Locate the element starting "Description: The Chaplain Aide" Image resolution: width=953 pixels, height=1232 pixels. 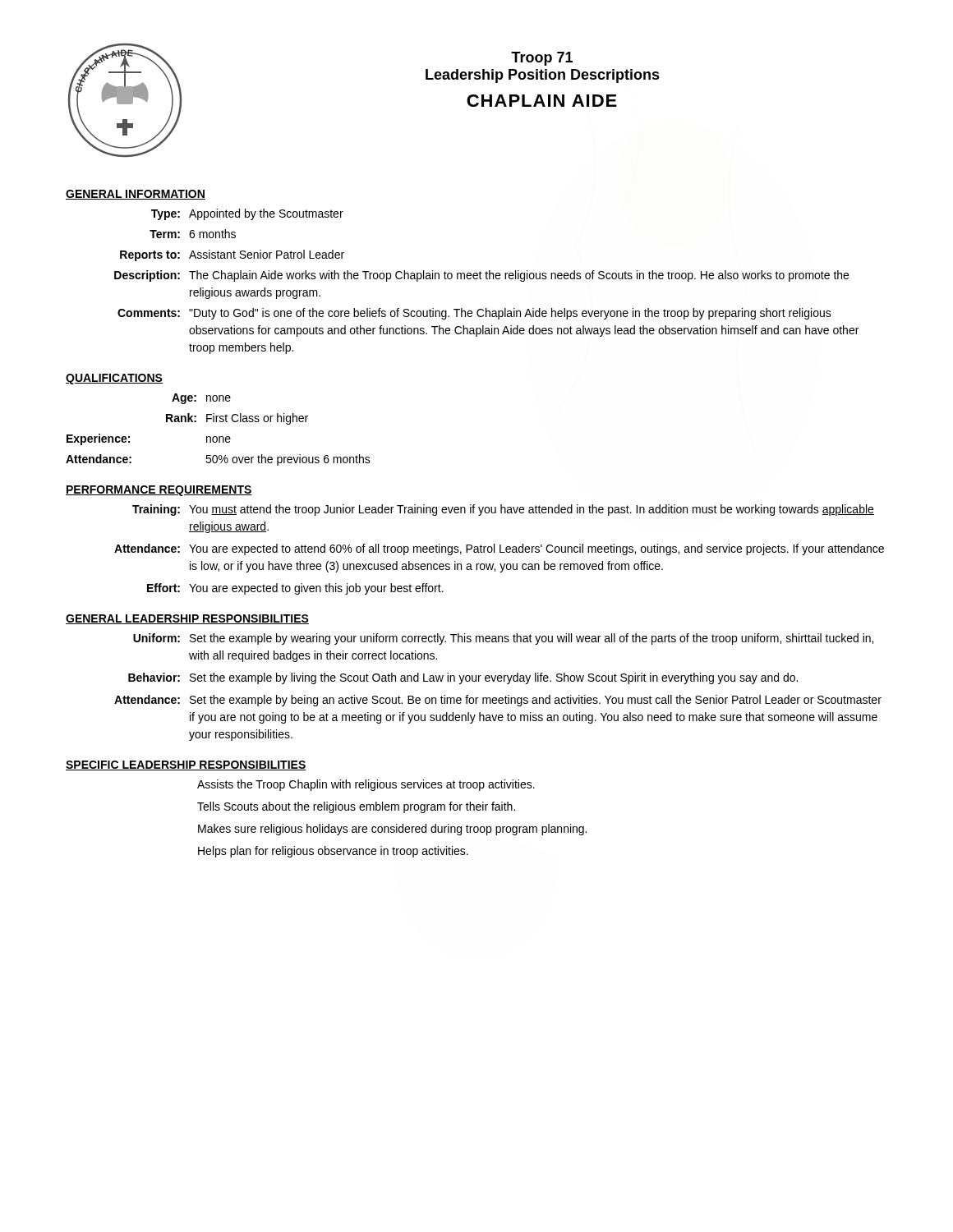tap(476, 284)
